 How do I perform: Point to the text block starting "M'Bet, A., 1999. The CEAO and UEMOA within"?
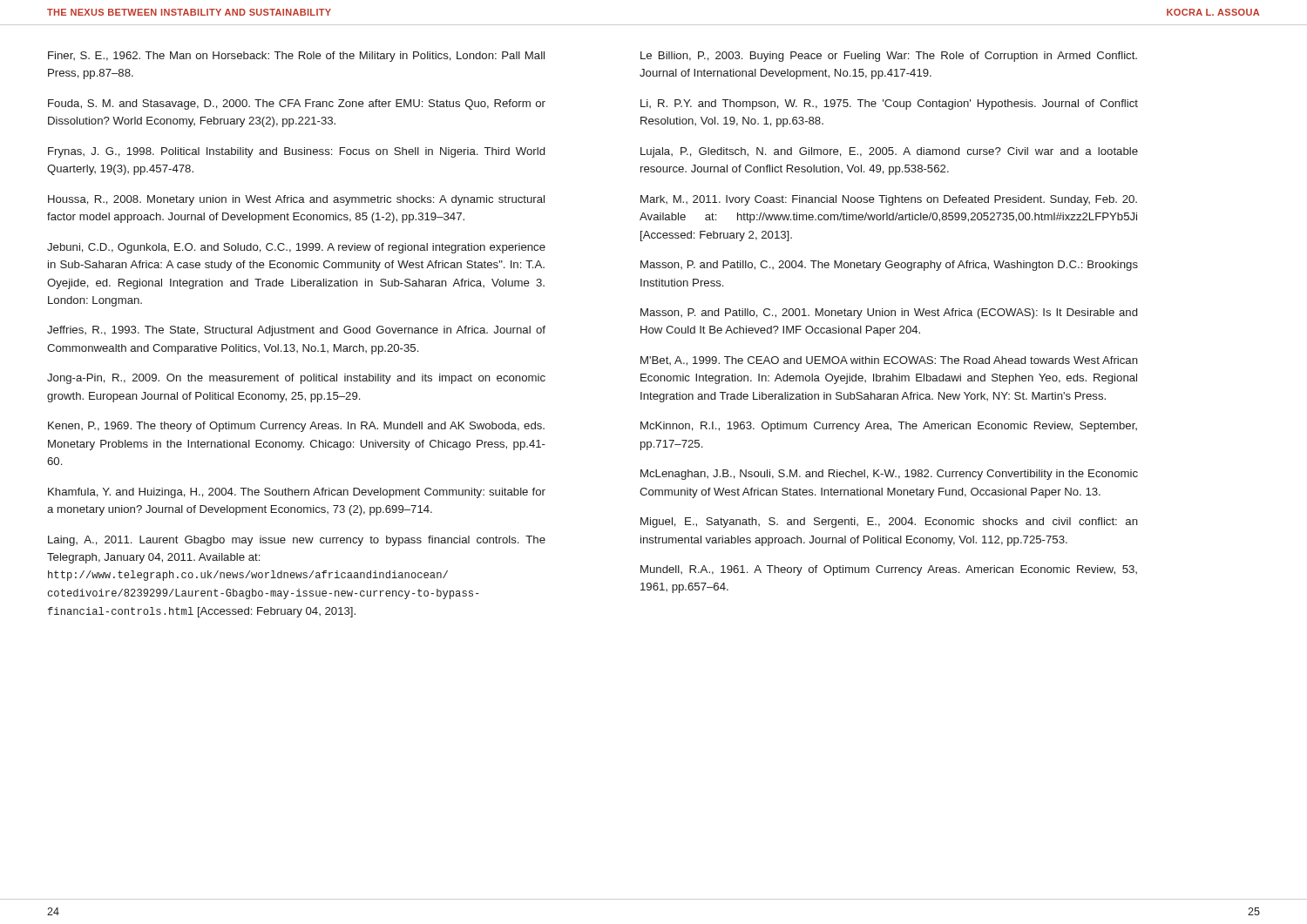[889, 378]
